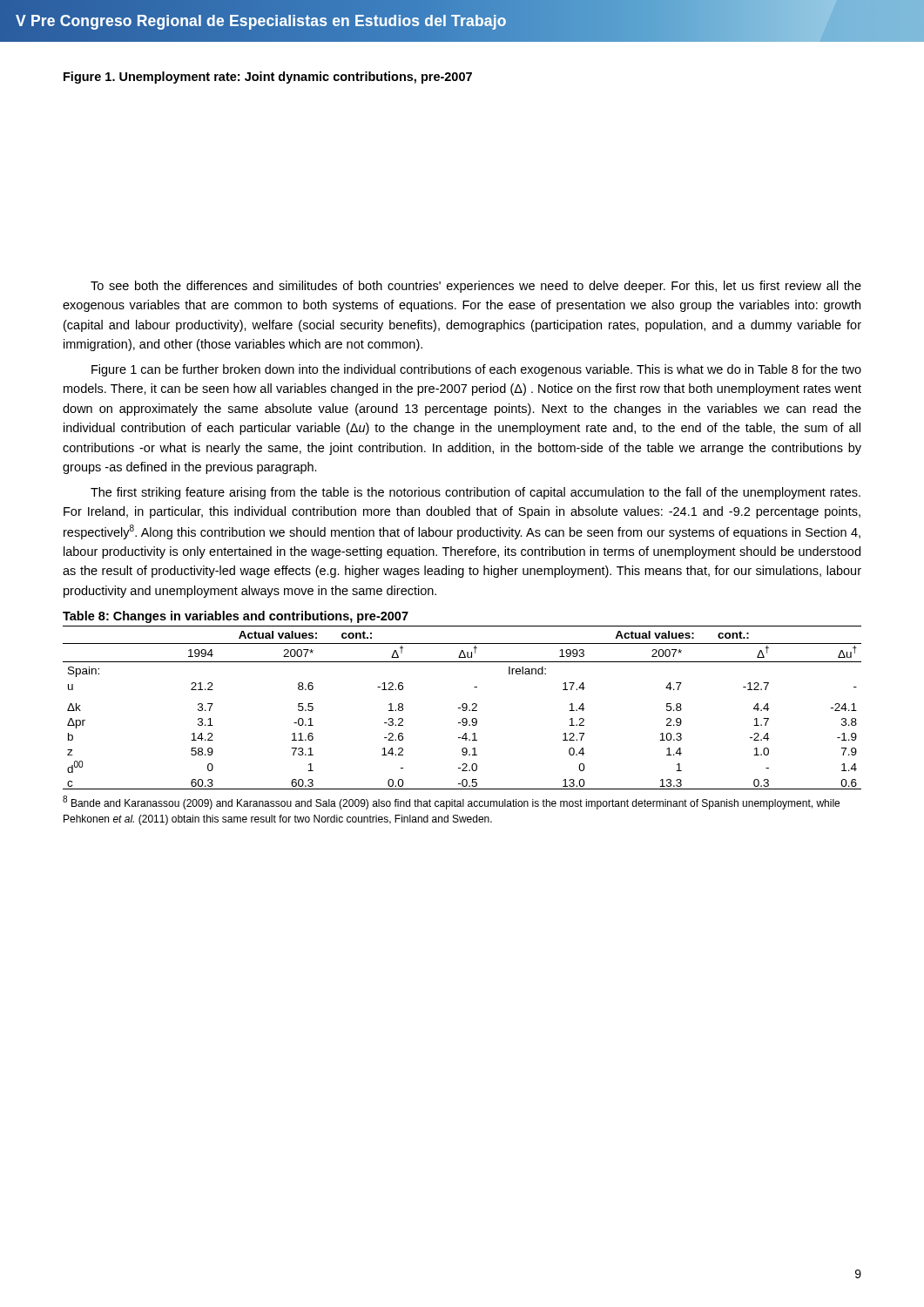Select the footnote containing "8 Bande and Karanassou (2009) and"
This screenshot has width=924, height=1307.
click(x=451, y=810)
